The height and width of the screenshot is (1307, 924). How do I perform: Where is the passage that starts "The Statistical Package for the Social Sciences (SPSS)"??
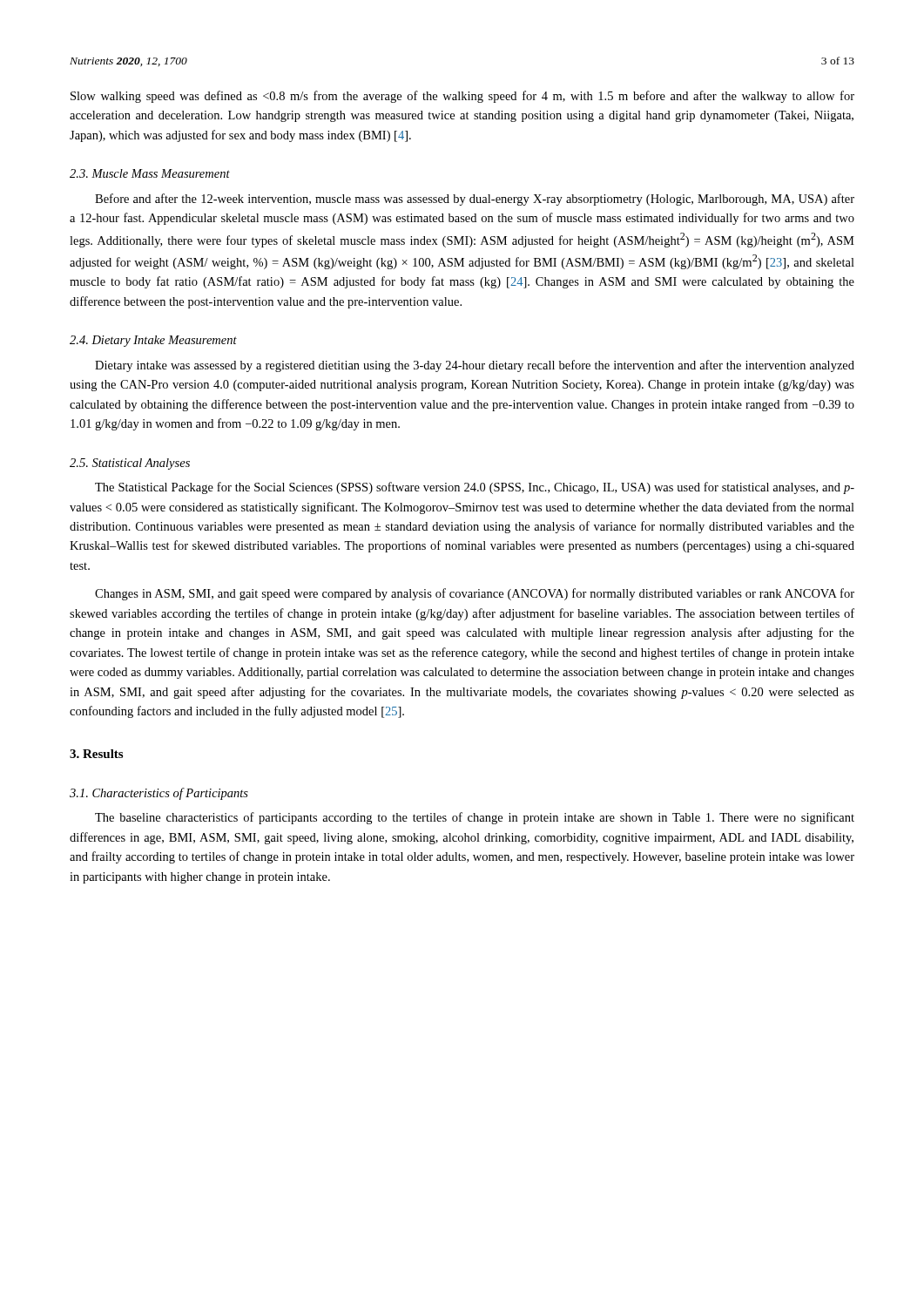[x=462, y=526]
